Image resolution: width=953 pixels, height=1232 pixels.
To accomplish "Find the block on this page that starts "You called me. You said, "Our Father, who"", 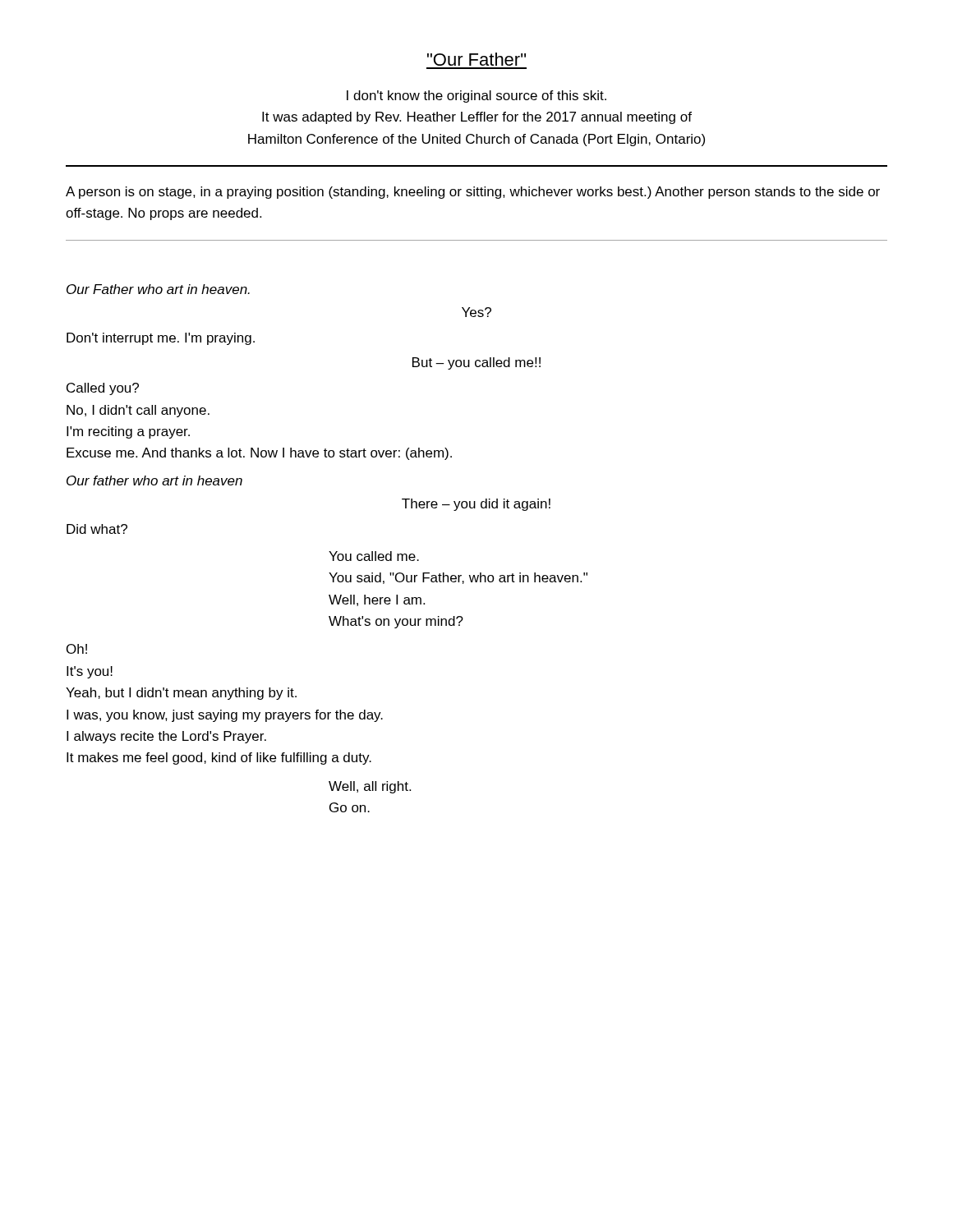I will 458,589.
